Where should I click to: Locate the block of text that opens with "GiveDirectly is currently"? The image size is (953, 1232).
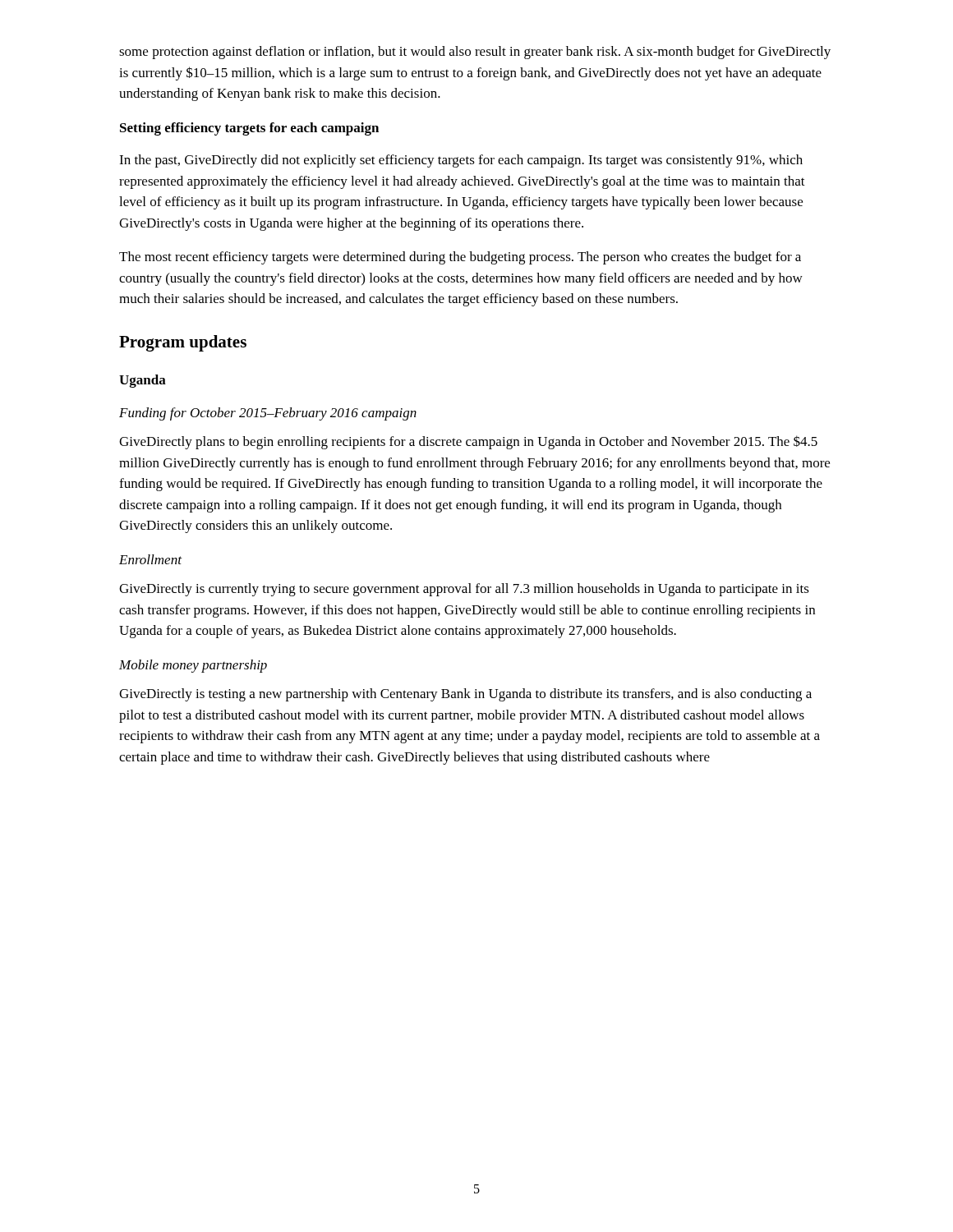coord(476,610)
